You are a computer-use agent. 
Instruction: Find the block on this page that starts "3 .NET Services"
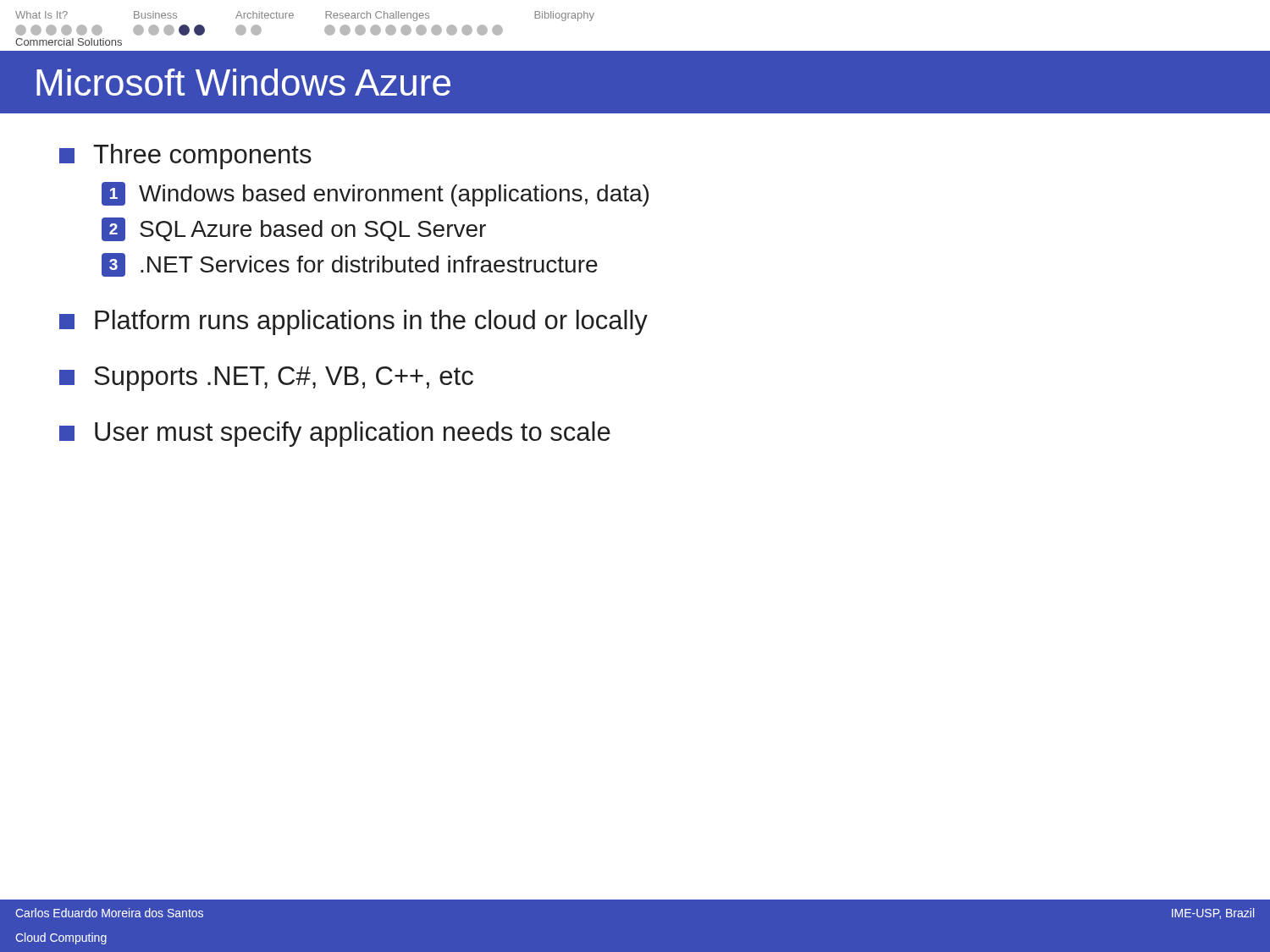tap(350, 265)
